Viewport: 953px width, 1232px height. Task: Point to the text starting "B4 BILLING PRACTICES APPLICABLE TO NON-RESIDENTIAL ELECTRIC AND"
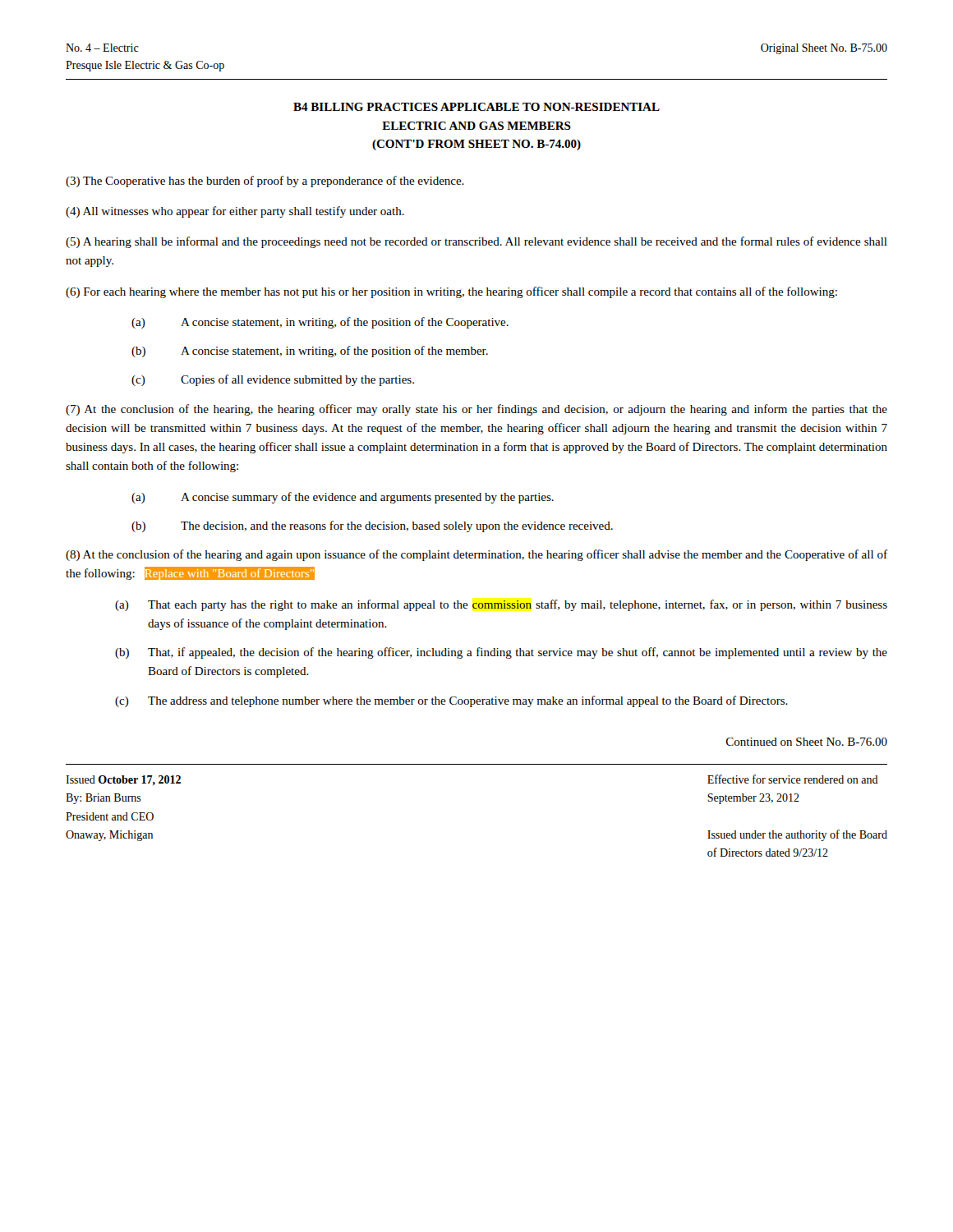click(476, 125)
